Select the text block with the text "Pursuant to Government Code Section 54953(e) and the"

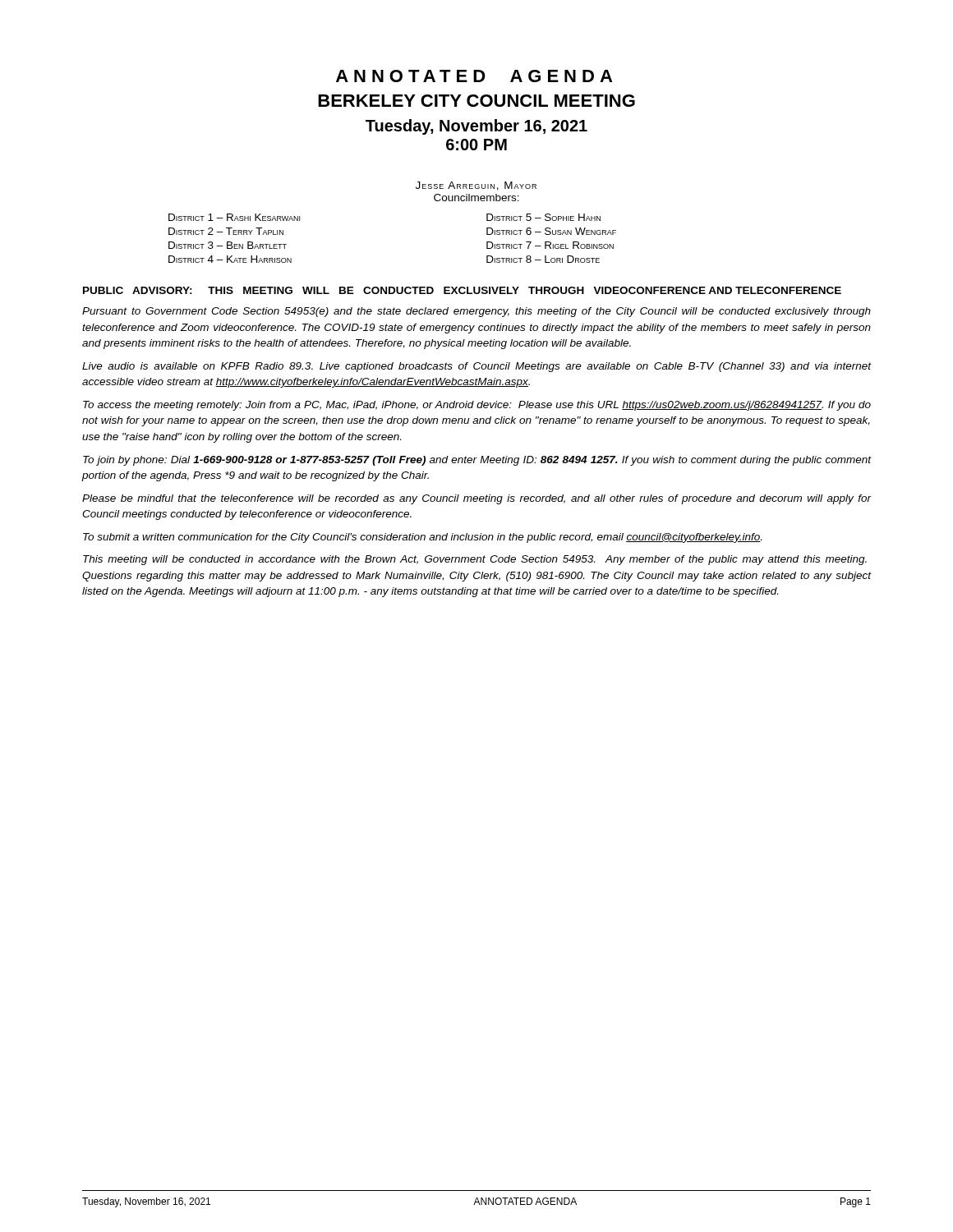click(x=476, y=327)
